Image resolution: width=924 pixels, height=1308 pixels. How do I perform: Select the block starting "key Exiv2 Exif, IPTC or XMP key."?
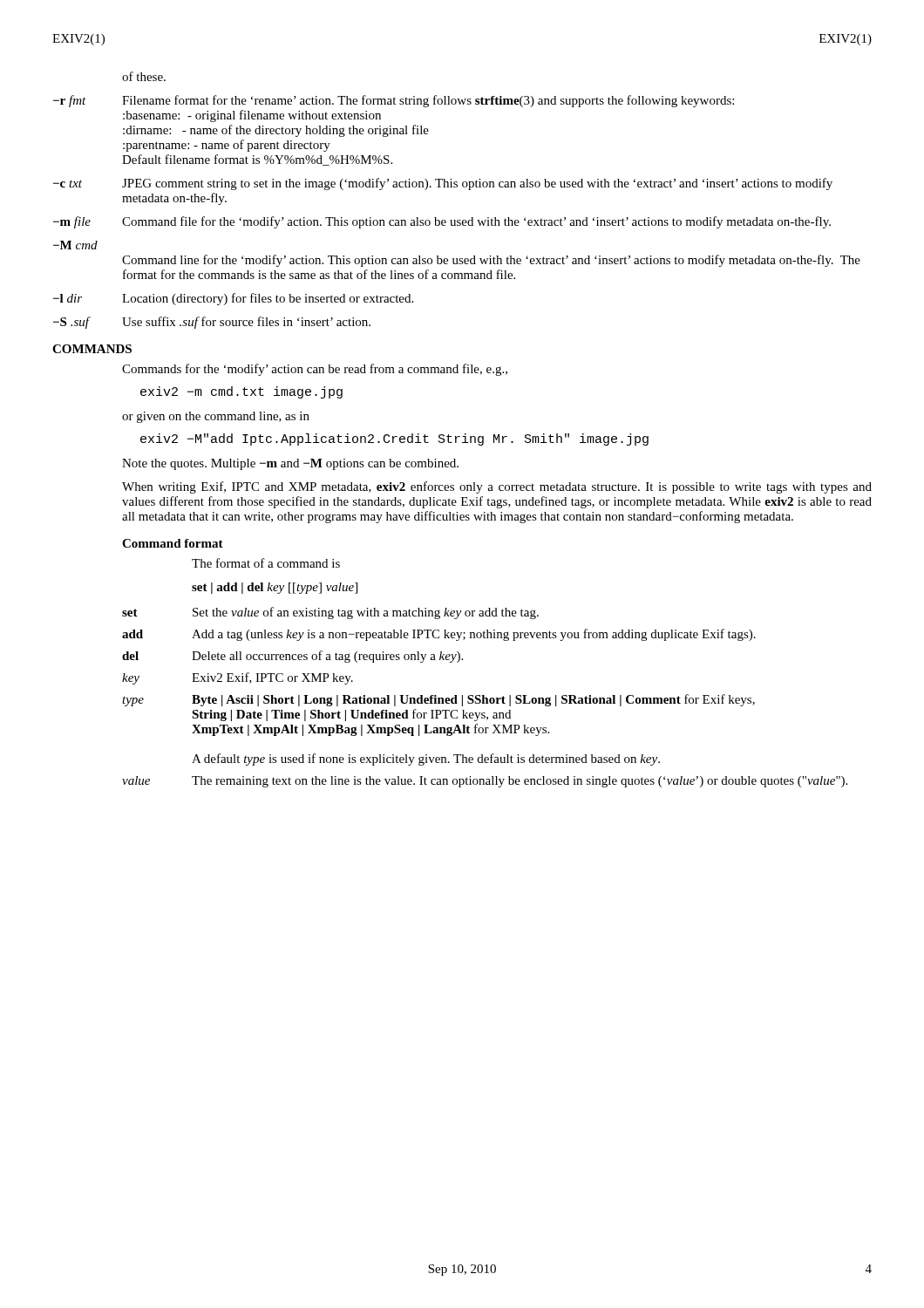tap(238, 678)
